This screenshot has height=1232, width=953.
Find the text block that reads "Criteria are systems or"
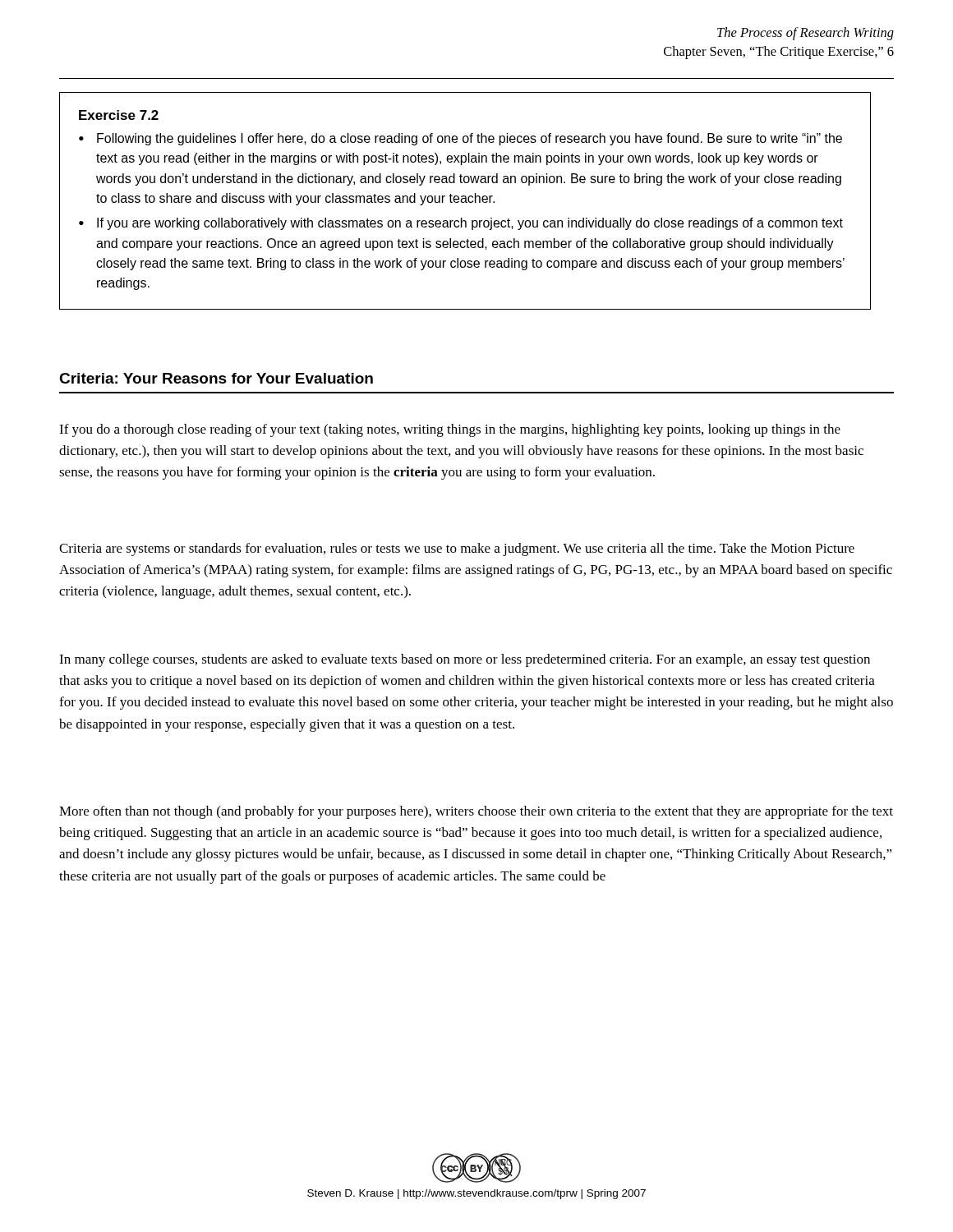(x=476, y=570)
